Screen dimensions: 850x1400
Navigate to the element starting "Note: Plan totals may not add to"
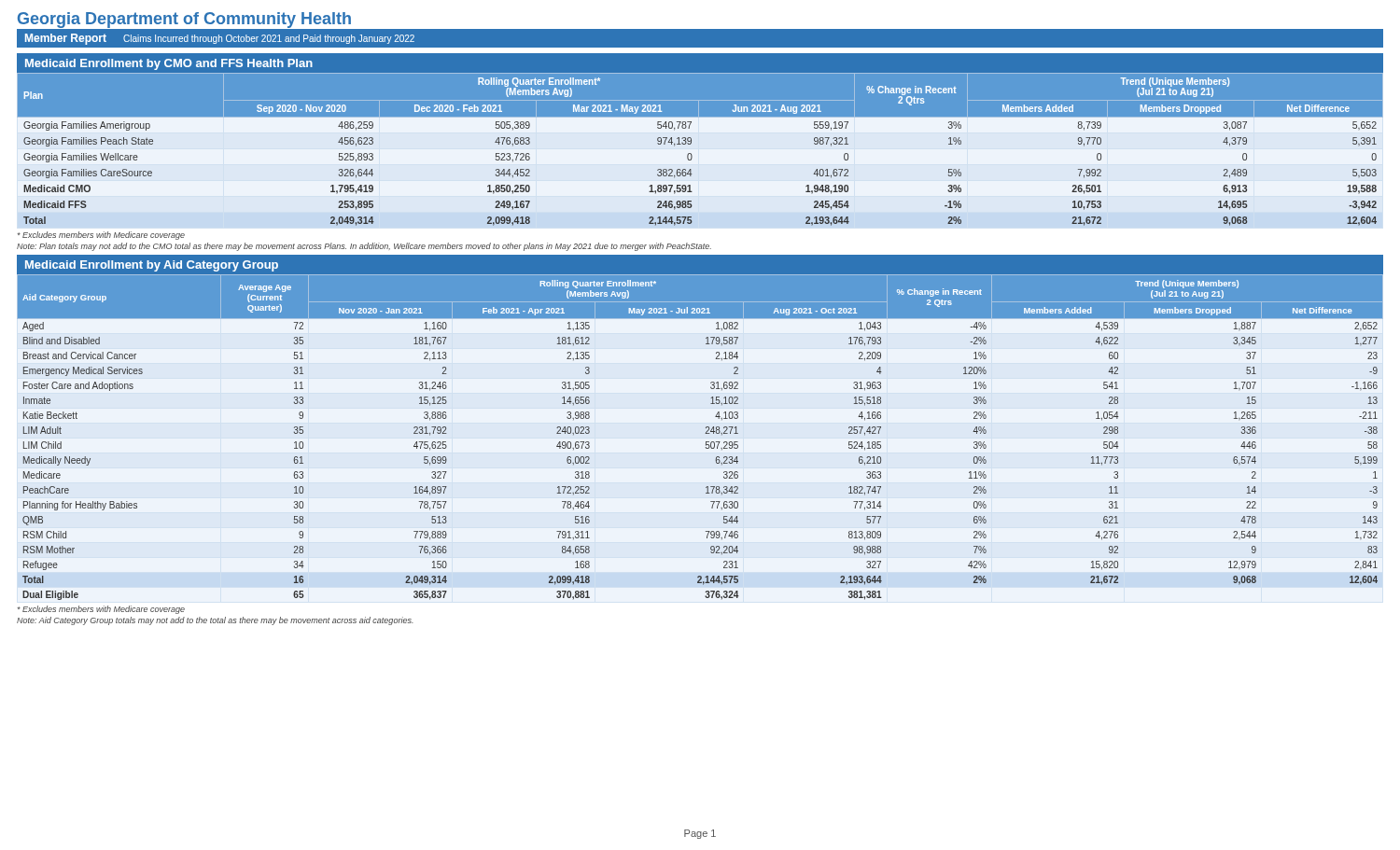coord(364,246)
